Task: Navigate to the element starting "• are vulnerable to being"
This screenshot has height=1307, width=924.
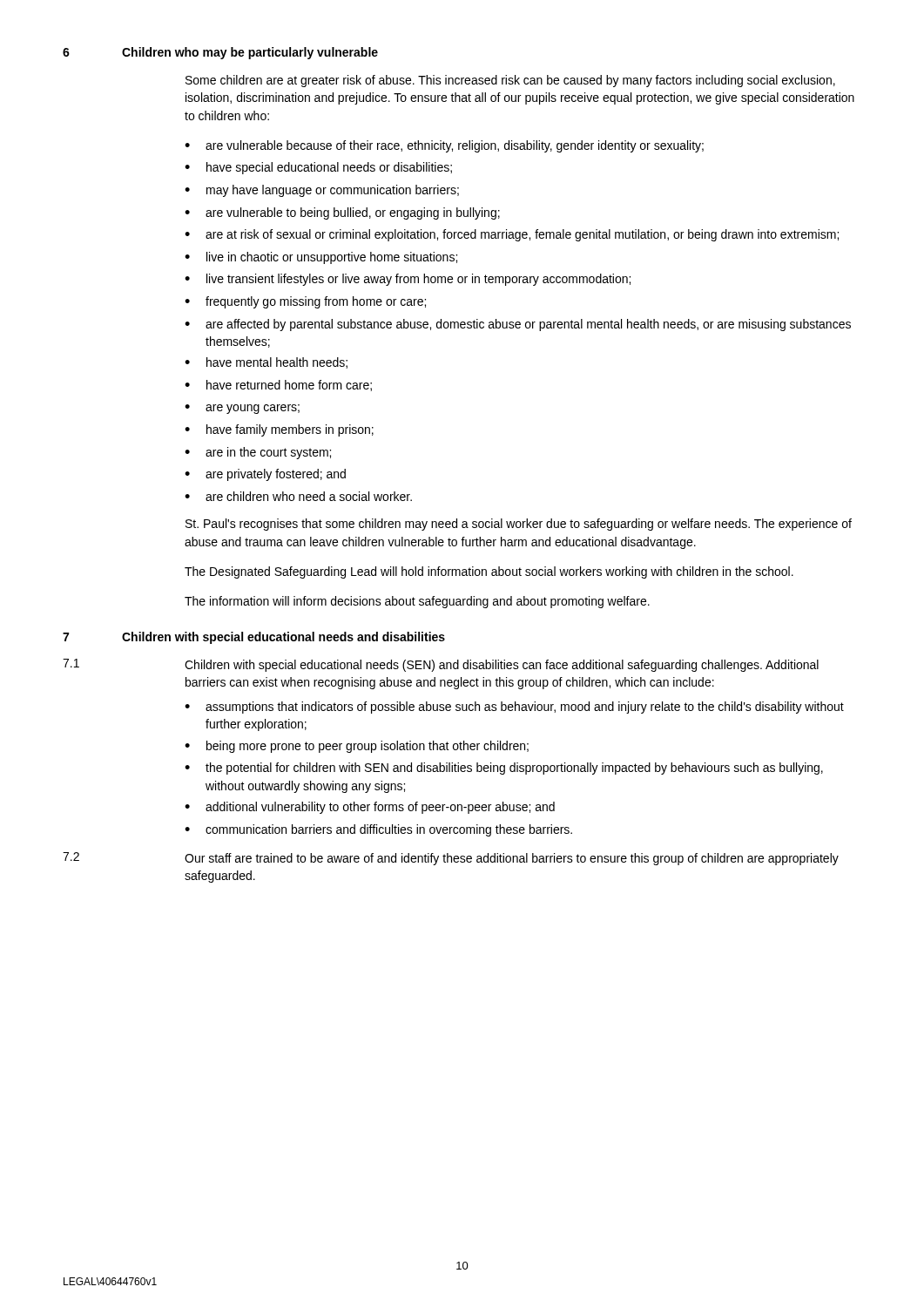Action: [342, 213]
